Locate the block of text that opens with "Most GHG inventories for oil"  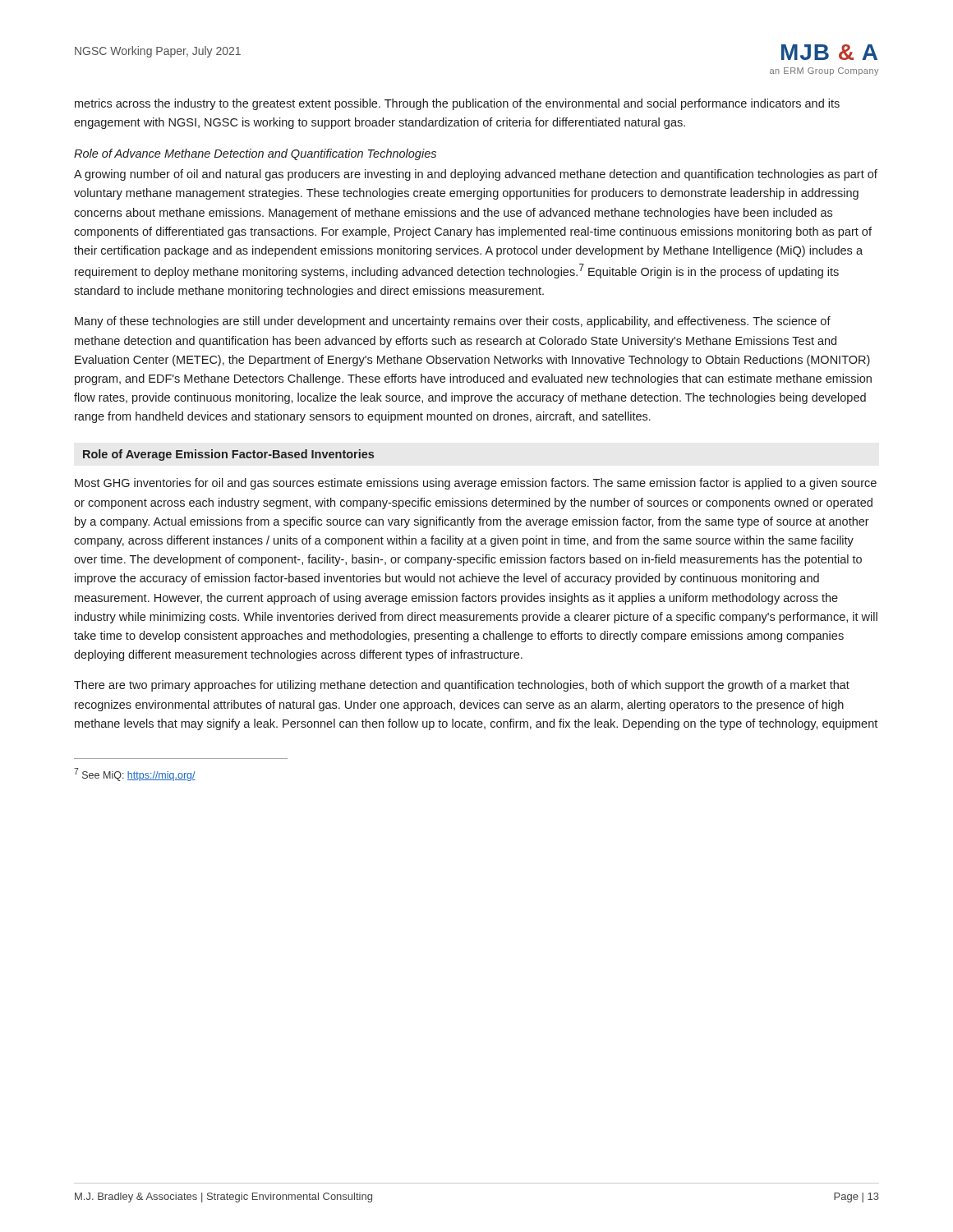click(476, 569)
